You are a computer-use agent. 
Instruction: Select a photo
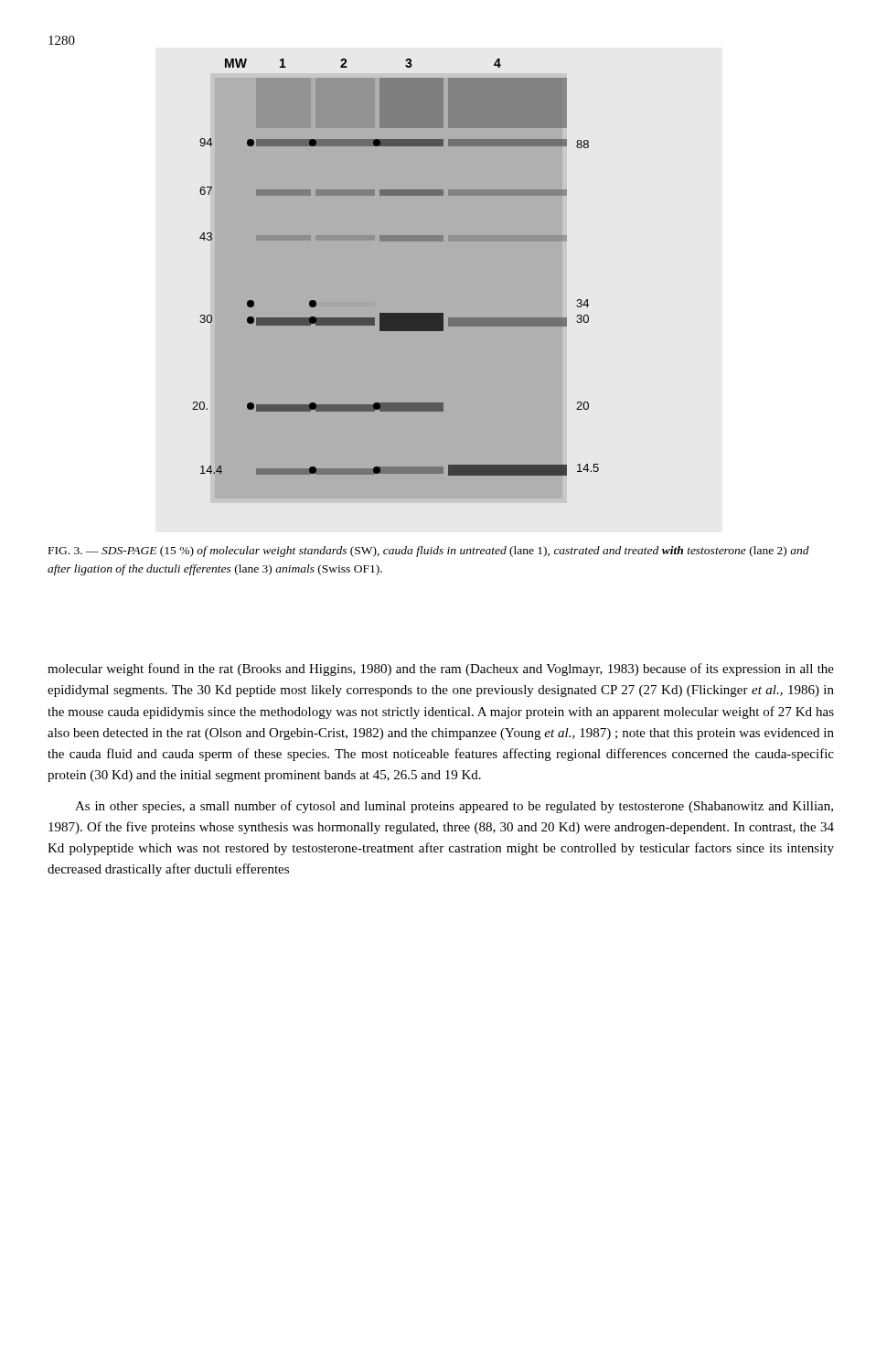pos(439,290)
